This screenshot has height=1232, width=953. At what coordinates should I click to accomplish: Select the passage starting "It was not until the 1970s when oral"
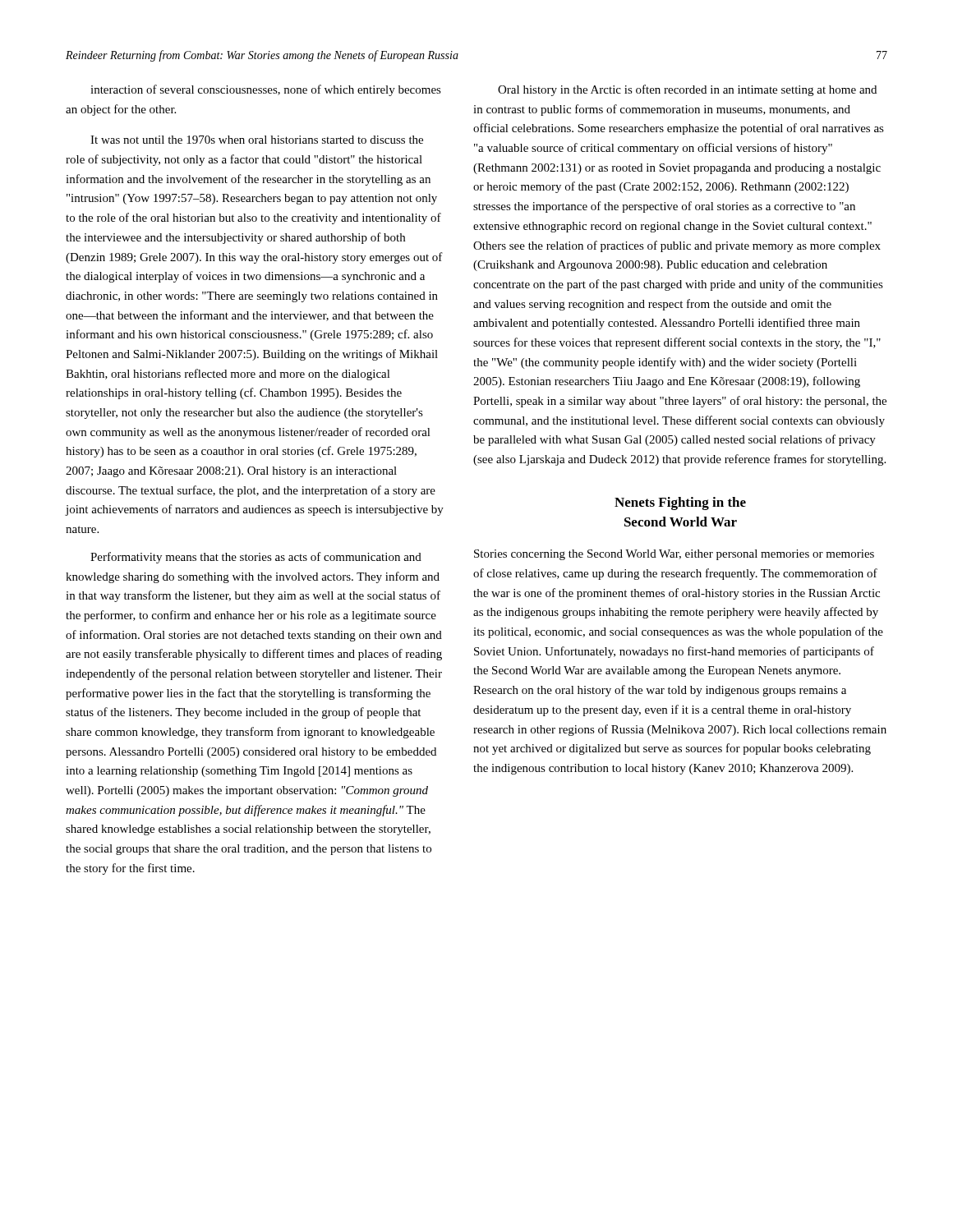tap(255, 335)
